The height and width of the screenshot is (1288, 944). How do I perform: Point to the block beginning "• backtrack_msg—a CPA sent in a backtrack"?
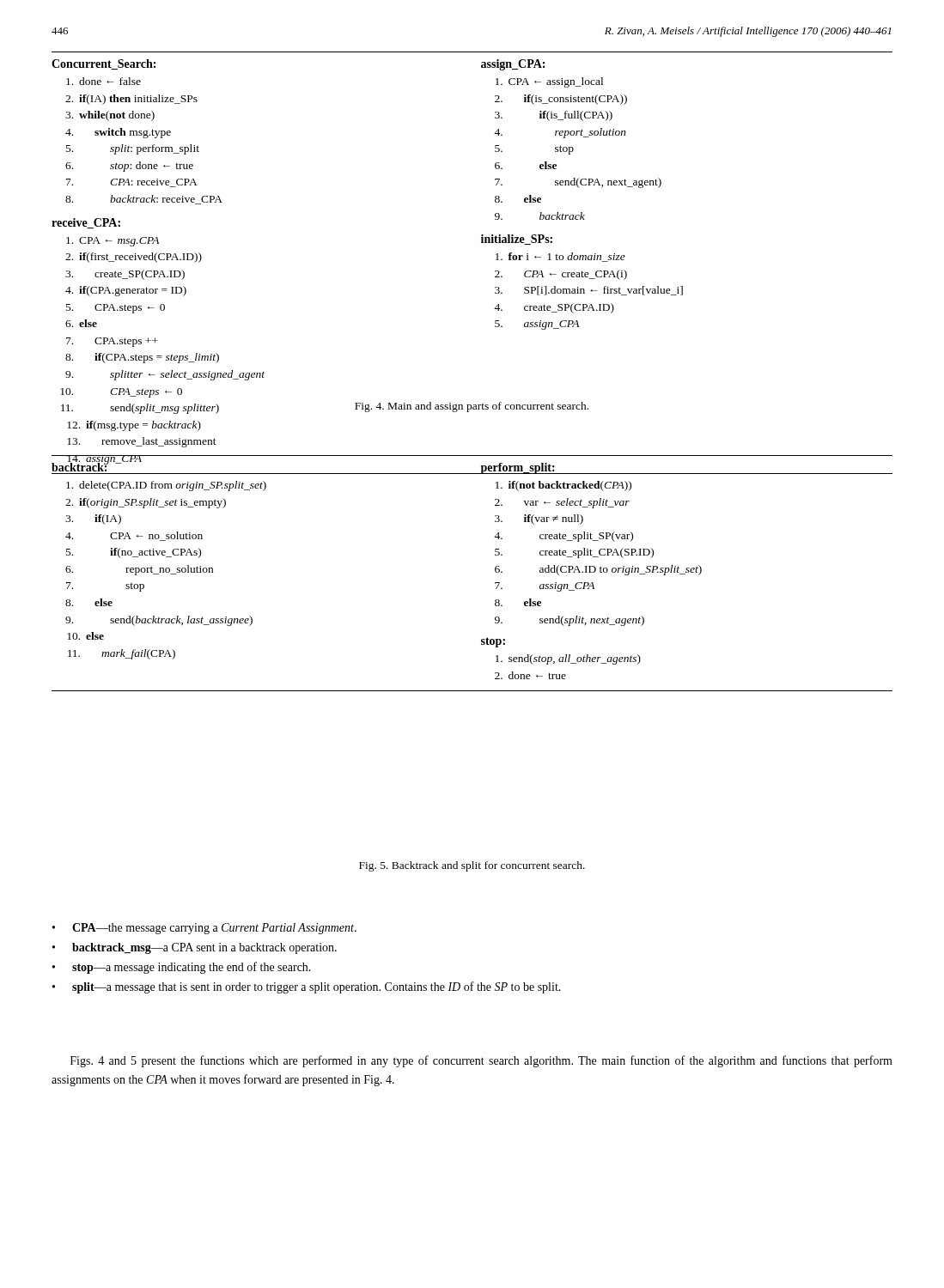point(194,948)
